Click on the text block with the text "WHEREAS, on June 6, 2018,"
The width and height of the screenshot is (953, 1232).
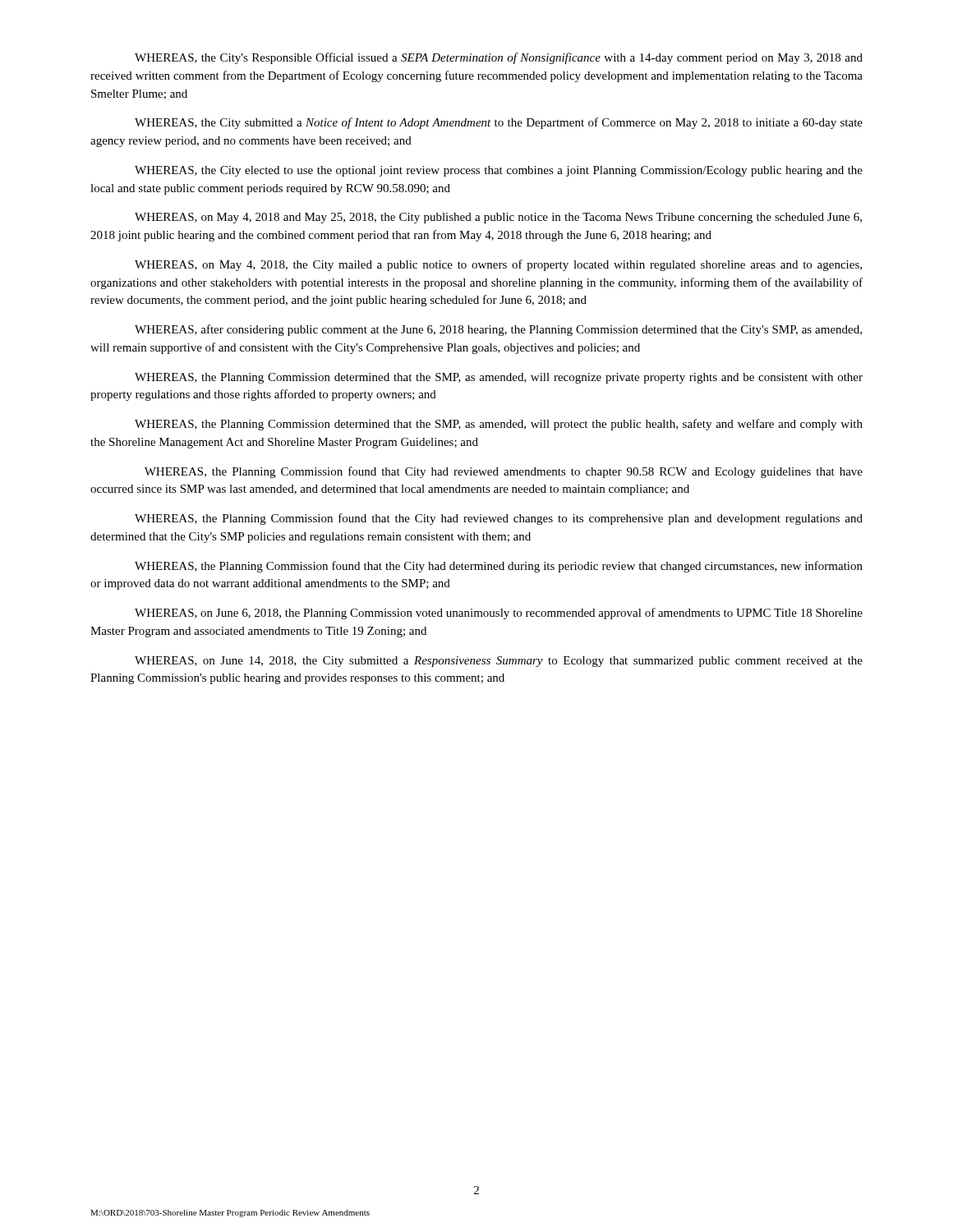(476, 622)
